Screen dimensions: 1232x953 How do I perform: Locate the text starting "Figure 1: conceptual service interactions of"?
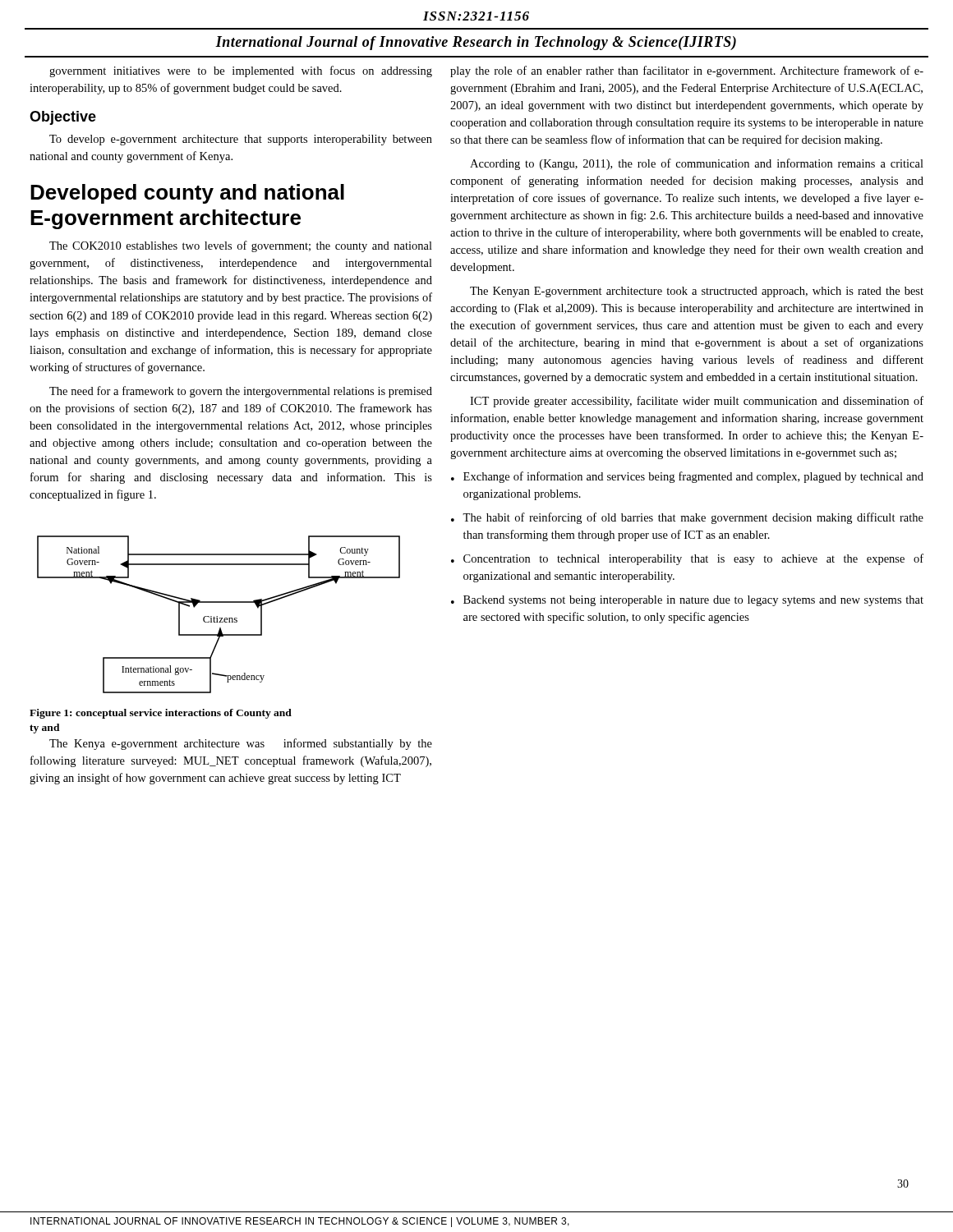coord(161,720)
